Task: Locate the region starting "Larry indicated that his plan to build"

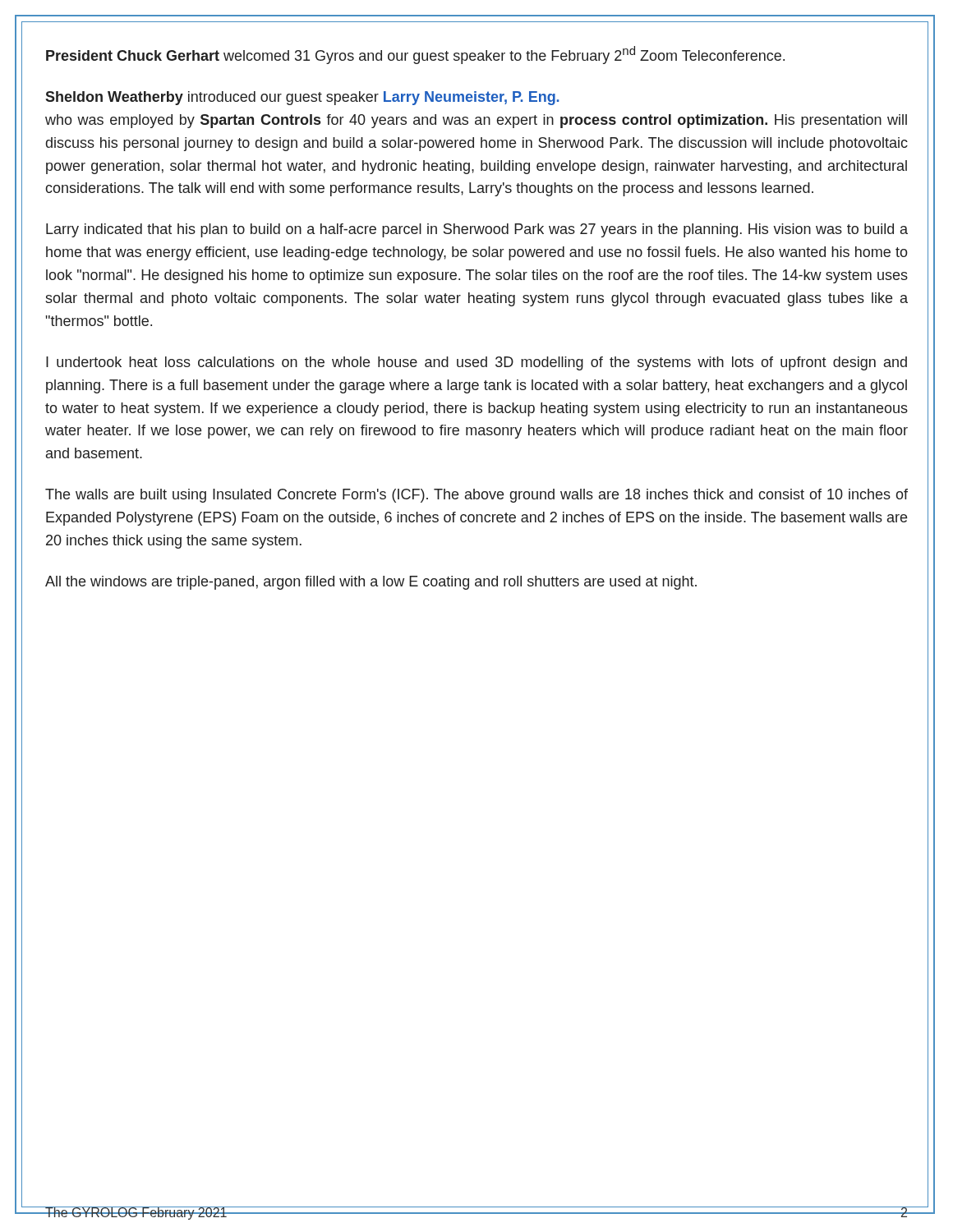Action: point(476,275)
